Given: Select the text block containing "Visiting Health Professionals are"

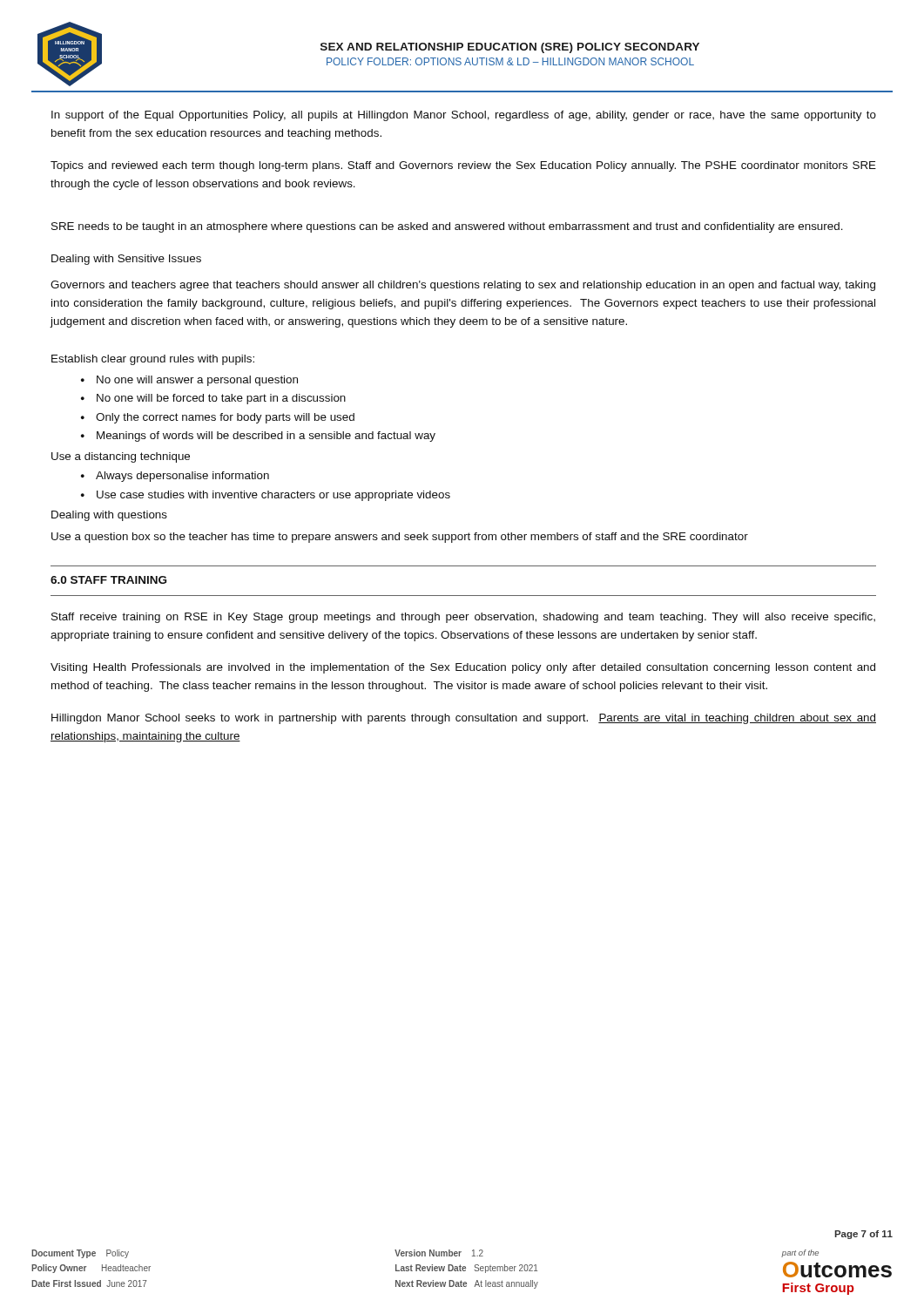Looking at the screenshot, I should 463,676.
